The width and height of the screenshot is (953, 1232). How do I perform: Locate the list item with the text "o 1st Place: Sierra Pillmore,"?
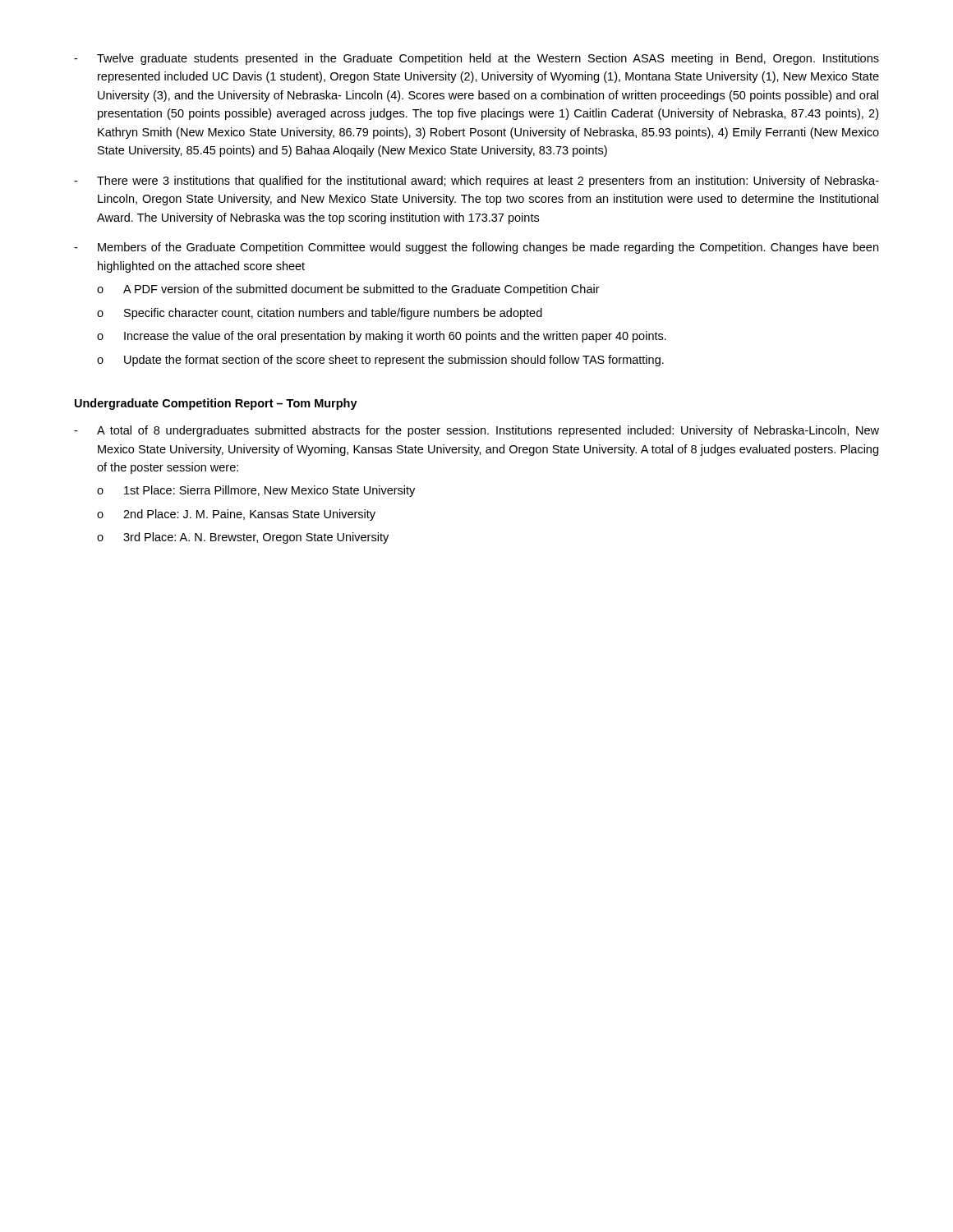(256, 491)
